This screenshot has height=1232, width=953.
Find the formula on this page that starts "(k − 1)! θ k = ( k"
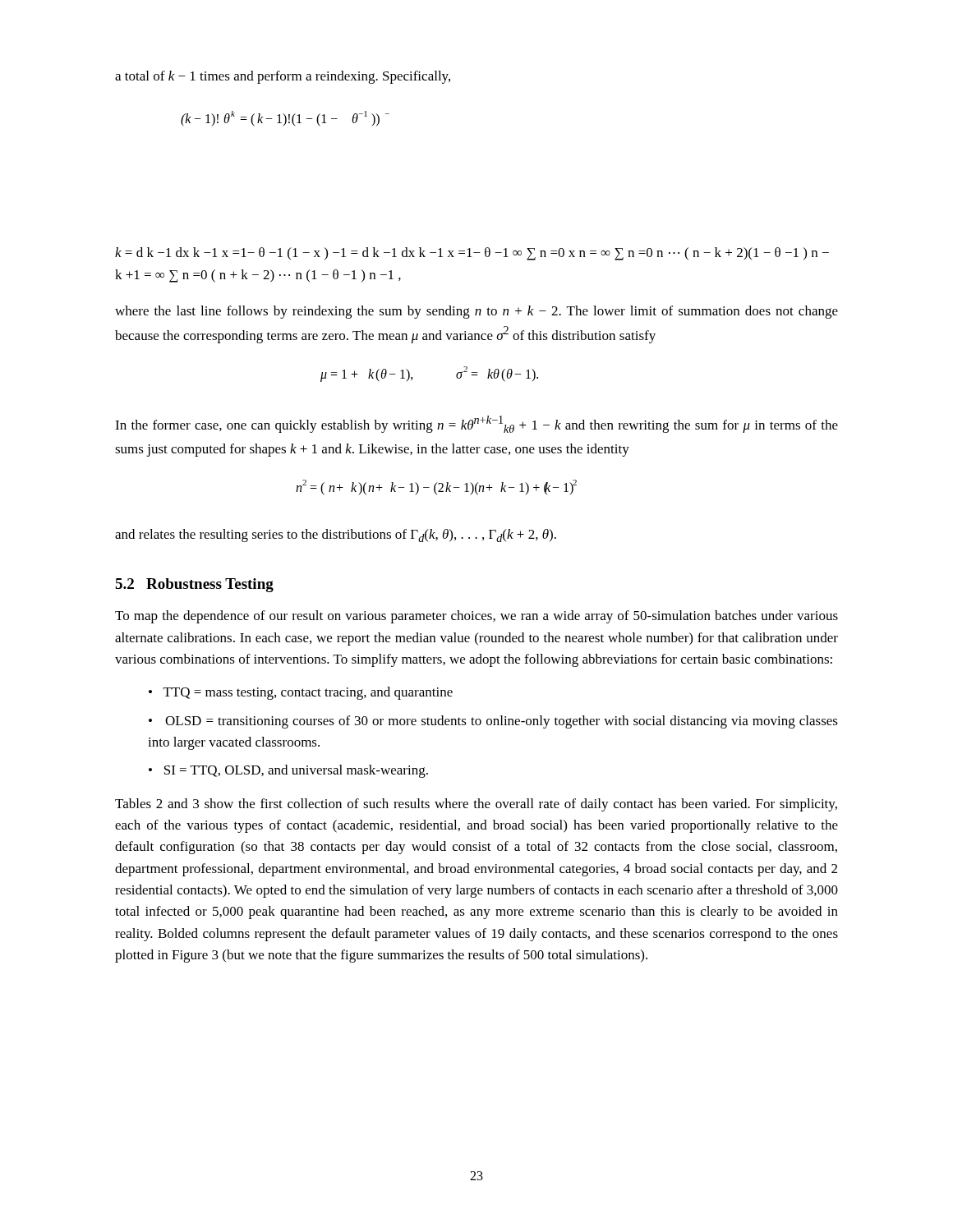tap(285, 119)
